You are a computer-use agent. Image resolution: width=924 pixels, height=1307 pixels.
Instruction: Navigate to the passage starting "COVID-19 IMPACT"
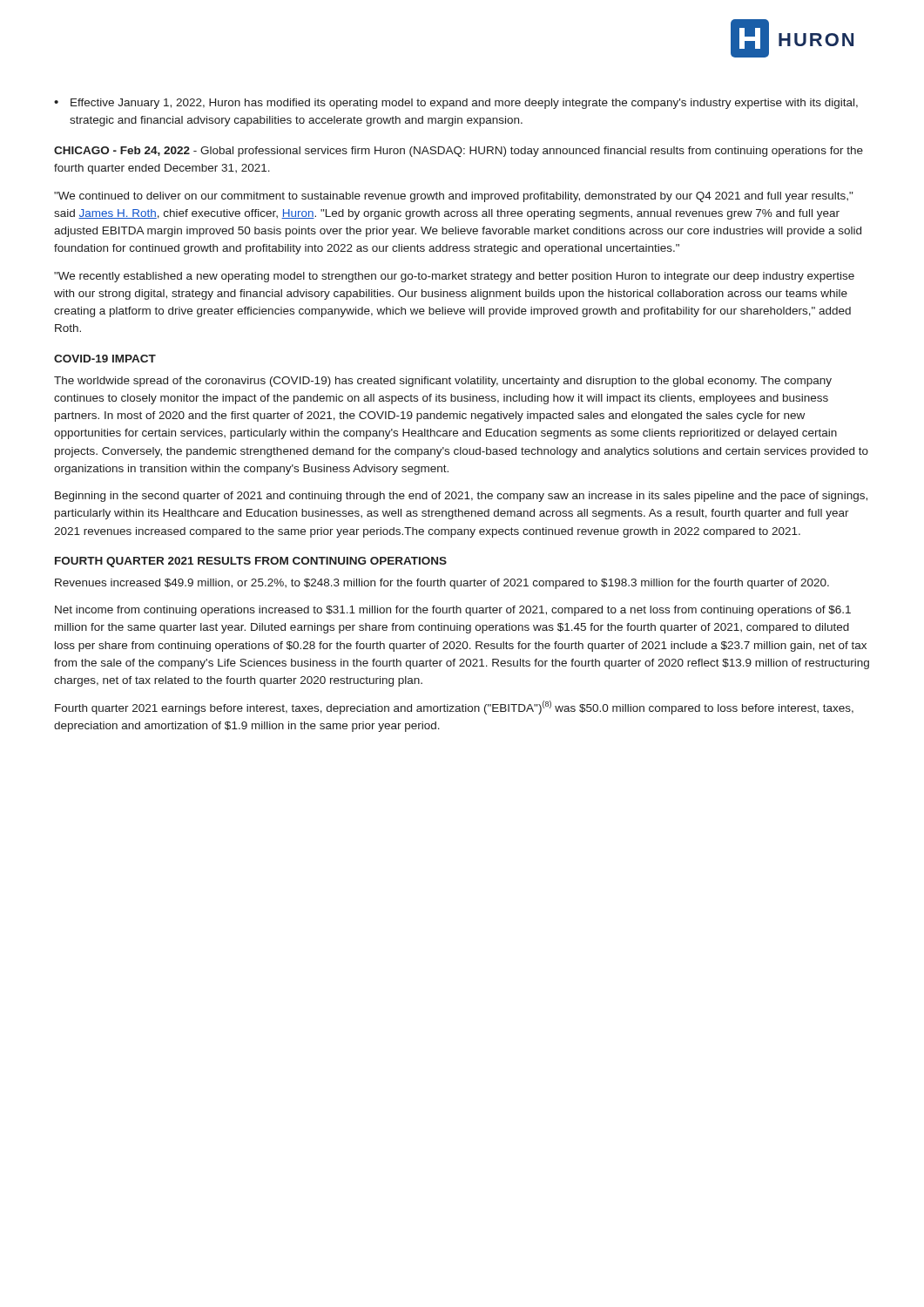click(x=105, y=358)
